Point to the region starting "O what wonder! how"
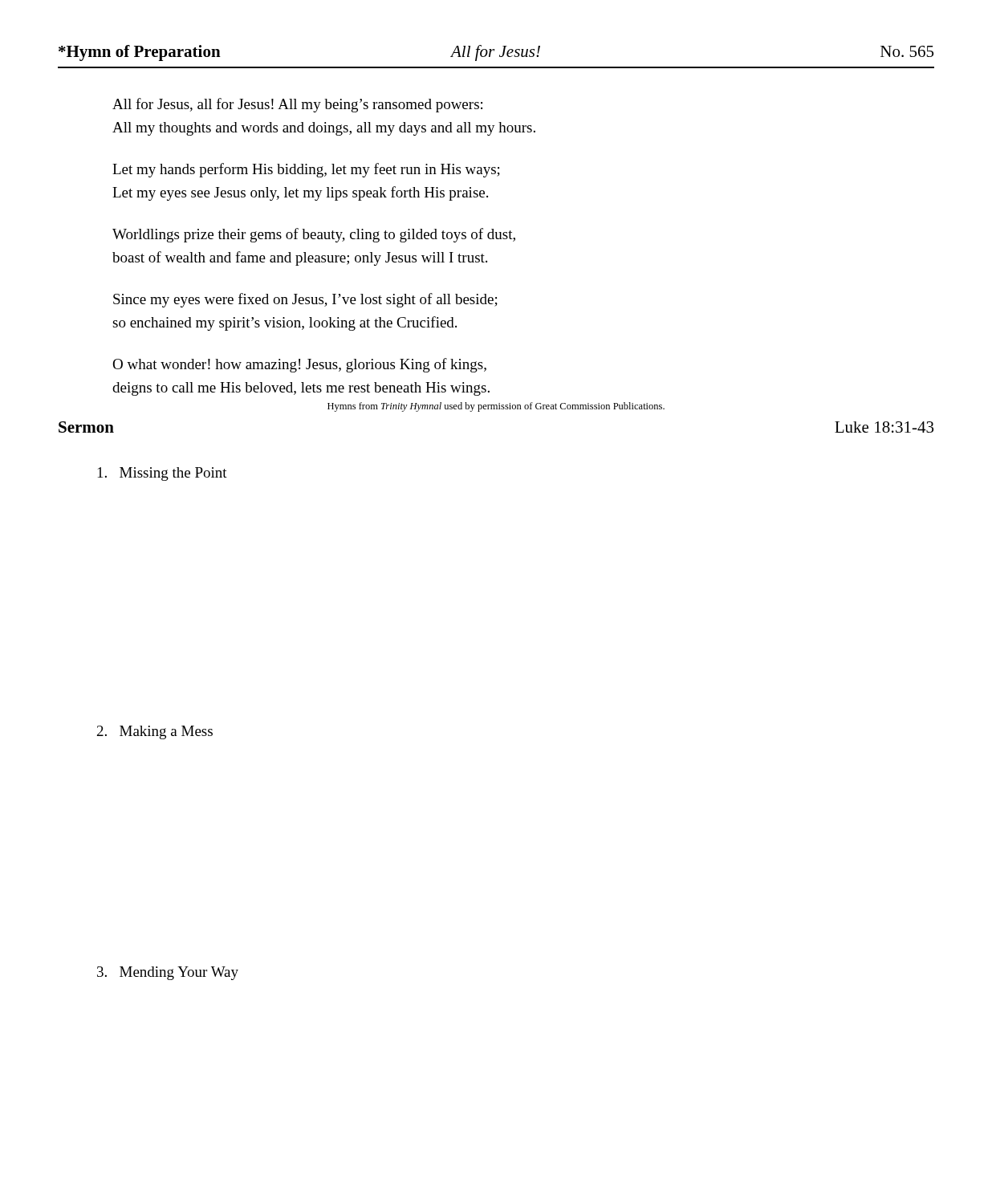The width and height of the screenshot is (992, 1204). click(x=496, y=383)
